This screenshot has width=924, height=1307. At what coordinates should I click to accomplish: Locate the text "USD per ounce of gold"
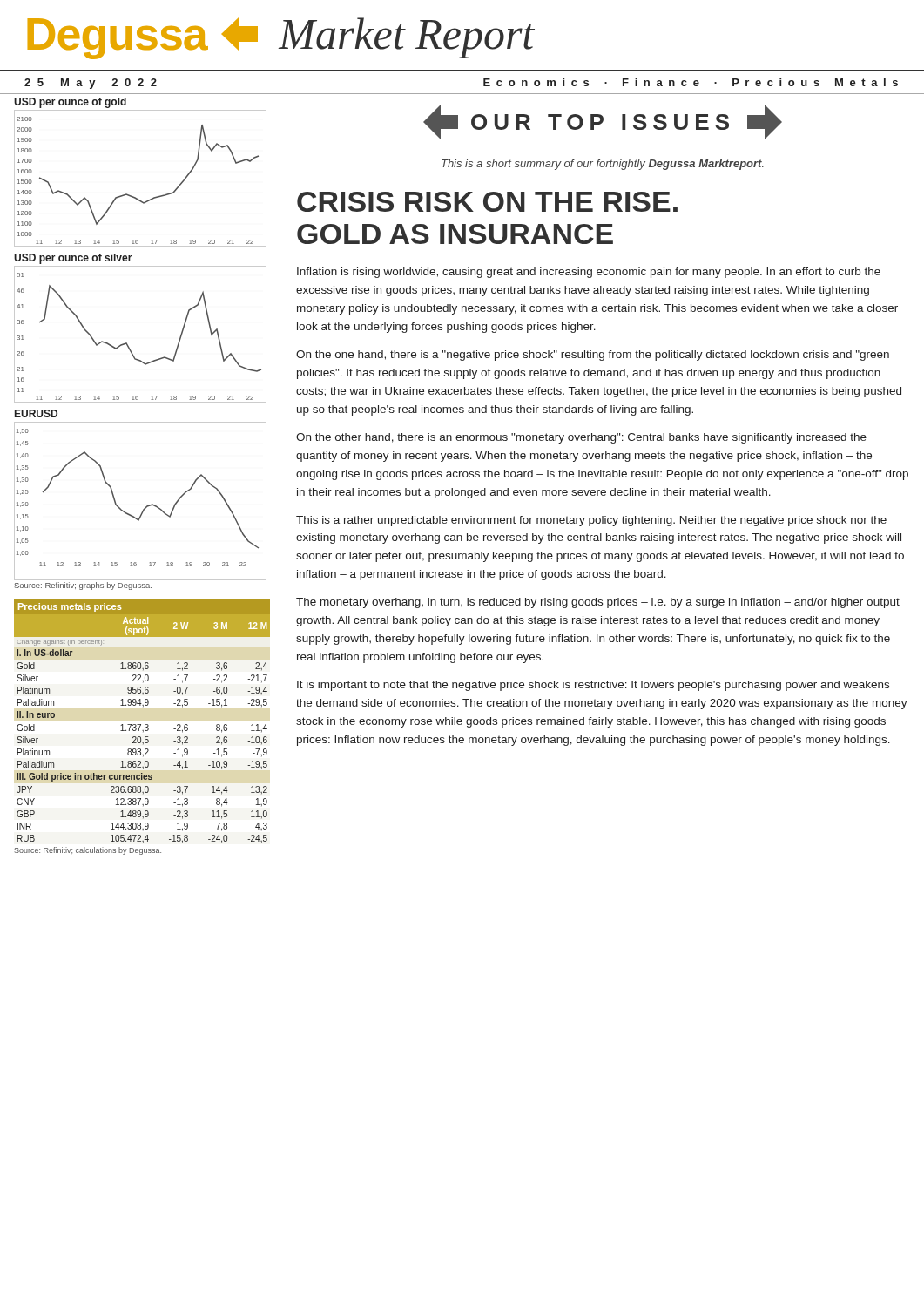coord(70,102)
